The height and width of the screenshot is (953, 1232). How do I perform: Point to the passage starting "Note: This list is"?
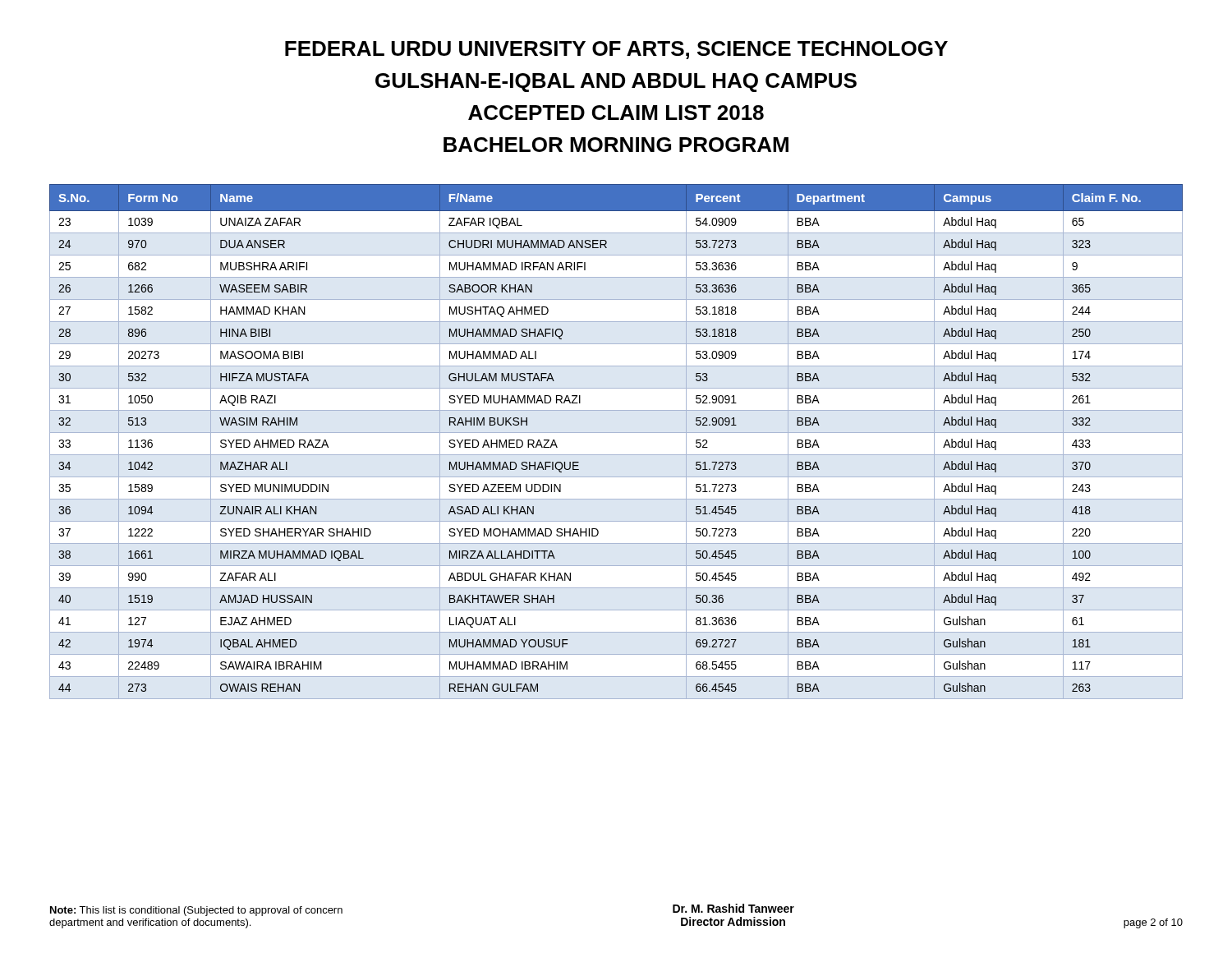[196, 916]
